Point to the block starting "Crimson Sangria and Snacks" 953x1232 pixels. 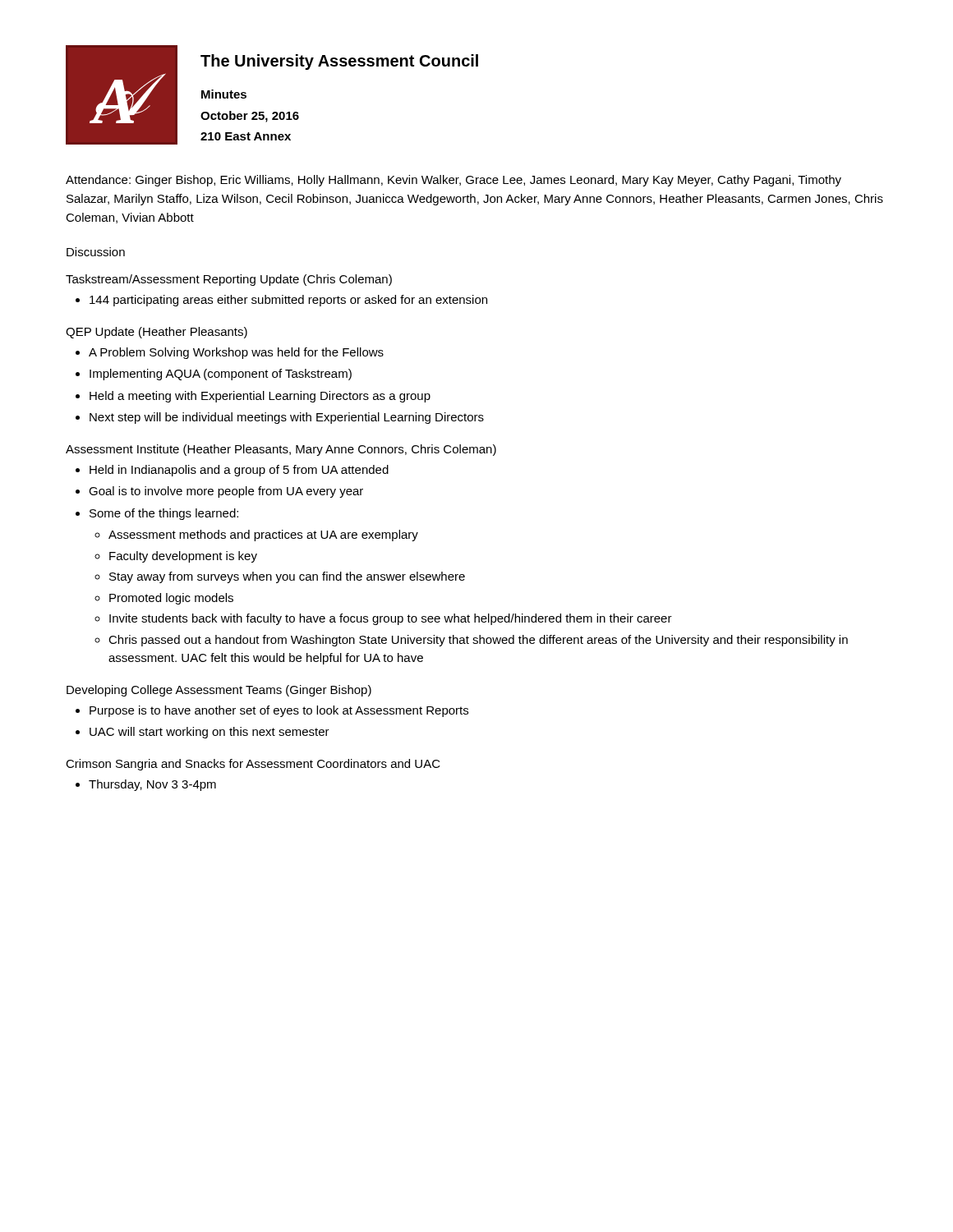(253, 763)
